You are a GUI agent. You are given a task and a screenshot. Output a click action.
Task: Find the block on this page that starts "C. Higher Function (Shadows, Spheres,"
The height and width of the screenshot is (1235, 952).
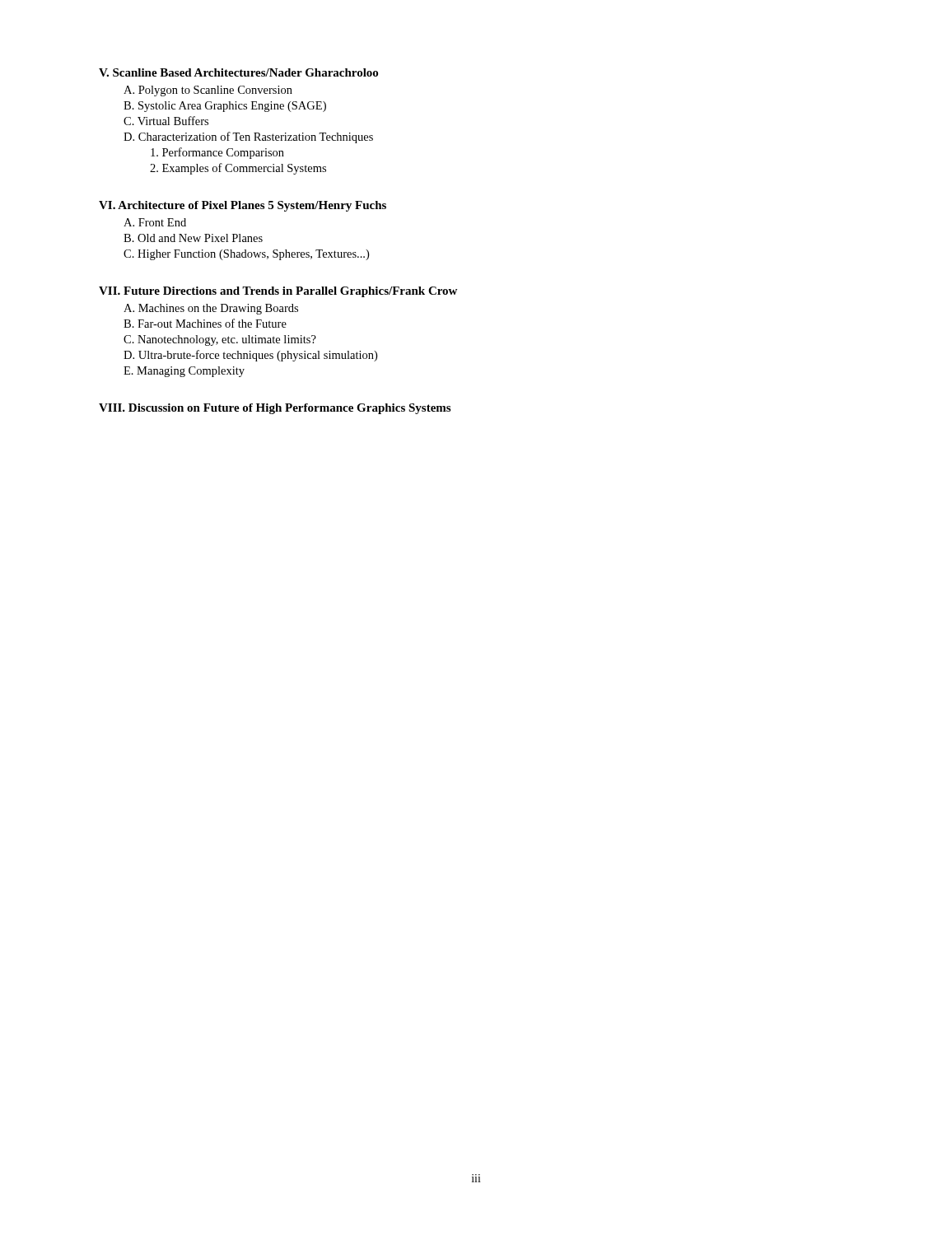click(247, 254)
